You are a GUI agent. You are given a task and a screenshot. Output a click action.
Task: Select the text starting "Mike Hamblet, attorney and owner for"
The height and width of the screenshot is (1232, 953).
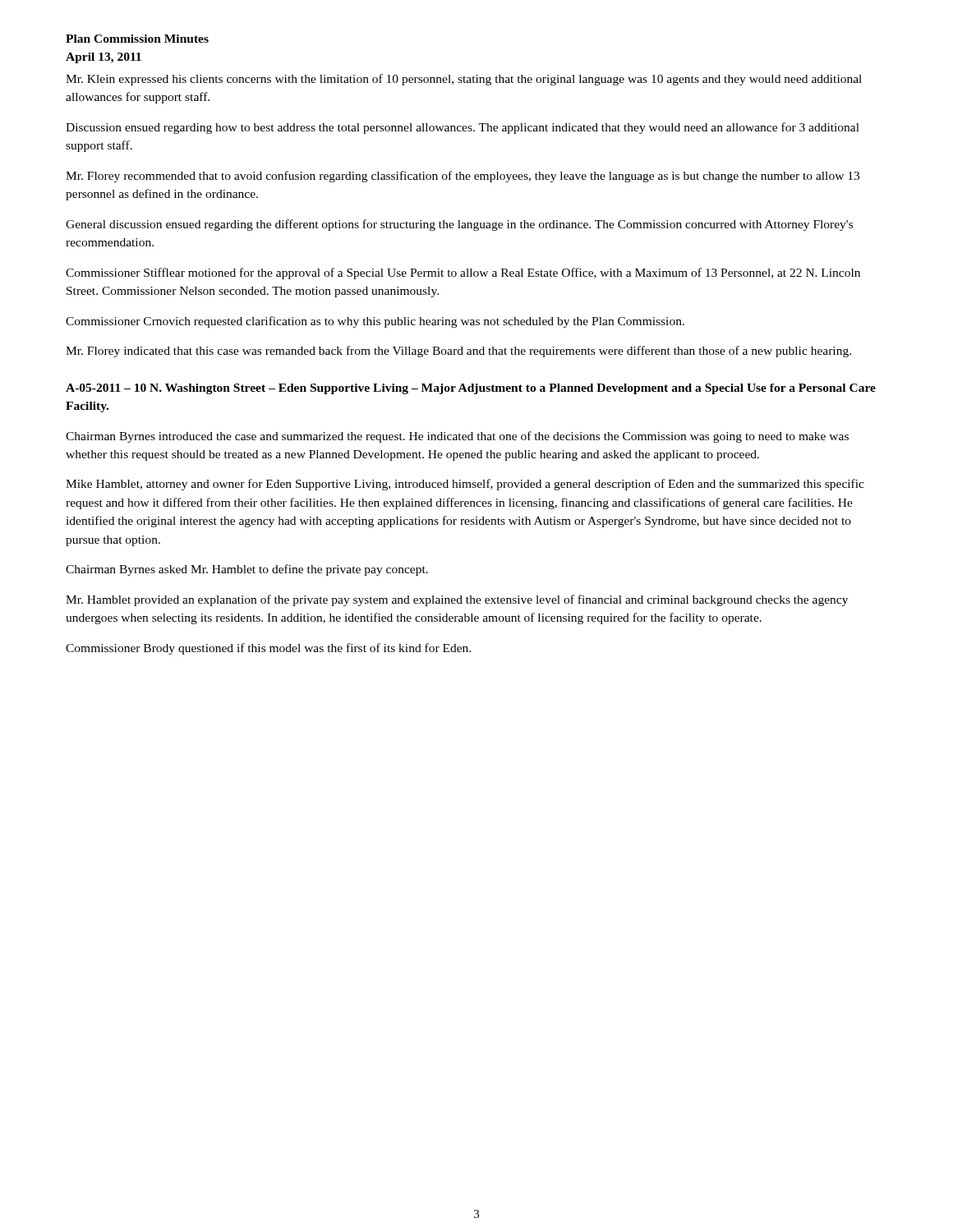click(476, 512)
